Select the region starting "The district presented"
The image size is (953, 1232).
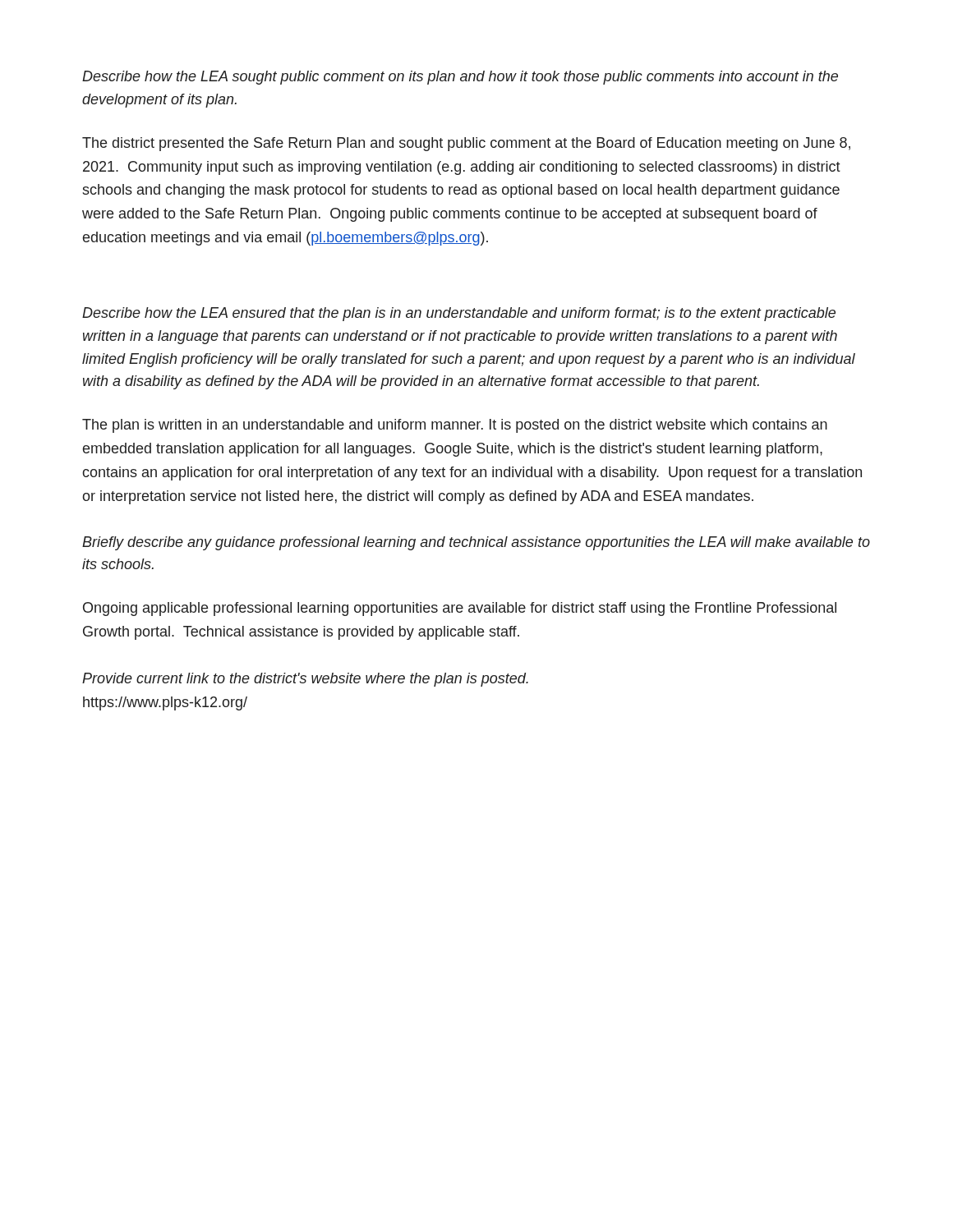467,190
